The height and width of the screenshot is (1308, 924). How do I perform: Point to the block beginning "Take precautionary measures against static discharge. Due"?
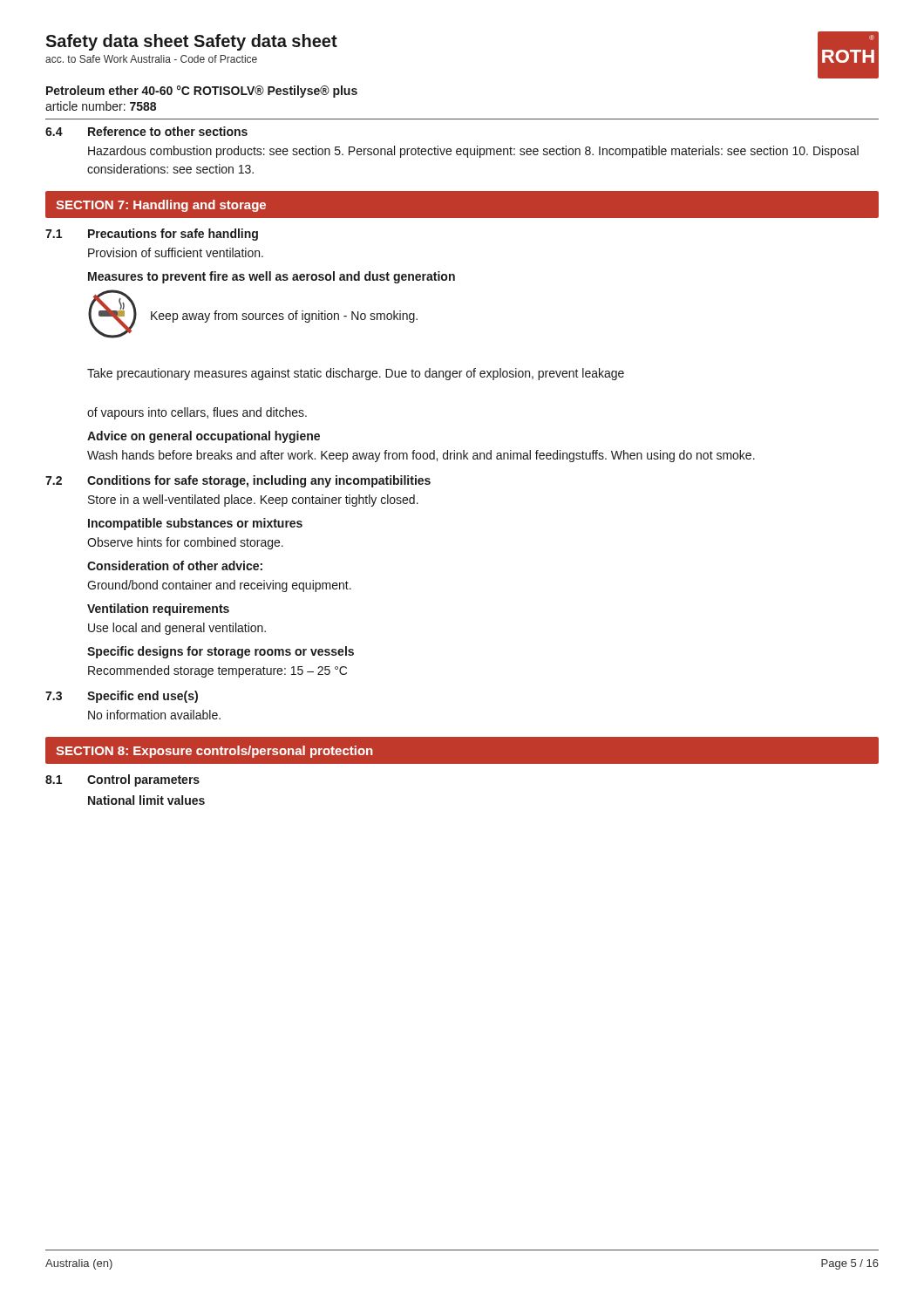point(356,373)
